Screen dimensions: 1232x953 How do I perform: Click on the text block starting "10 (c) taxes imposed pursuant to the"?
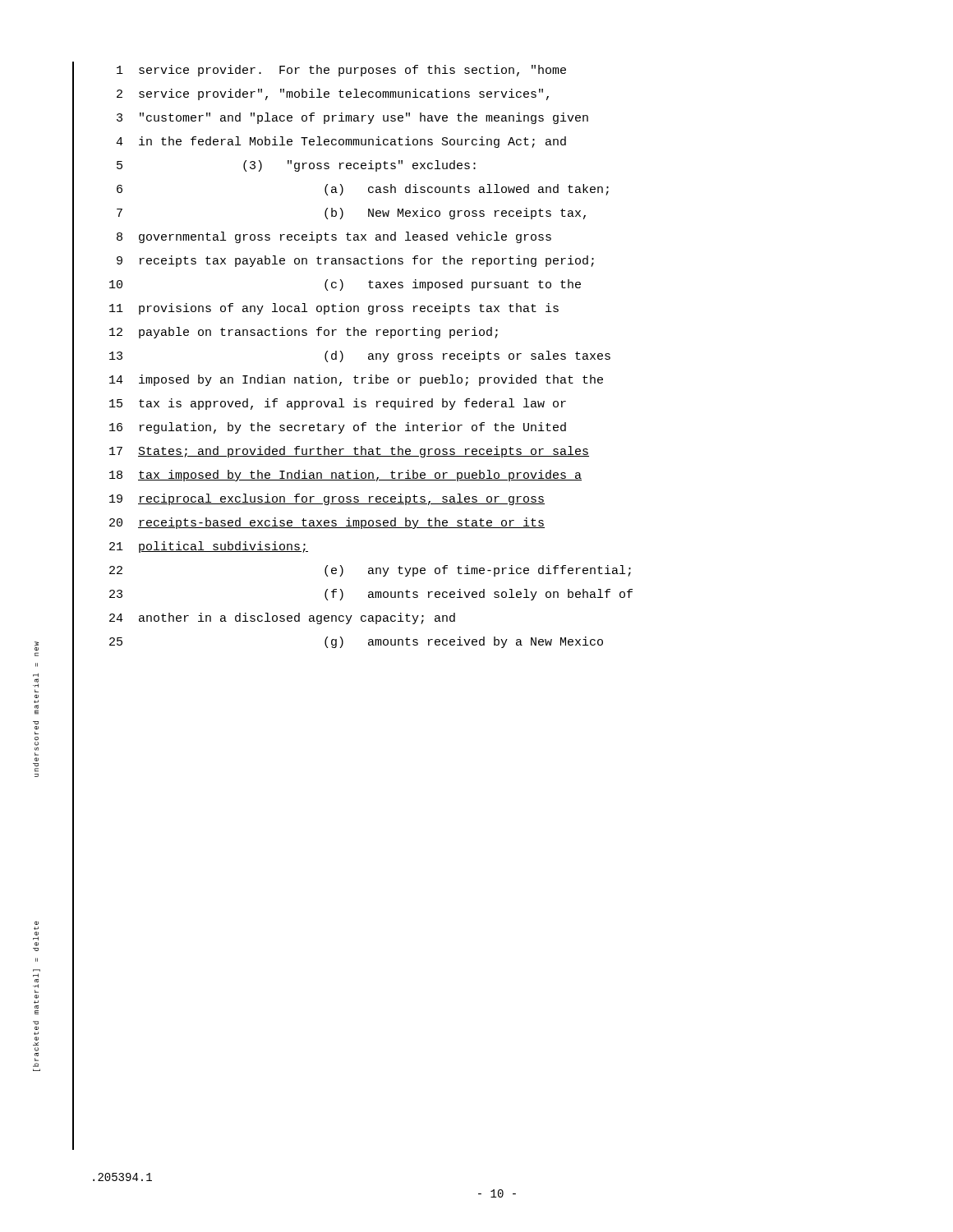(497, 286)
